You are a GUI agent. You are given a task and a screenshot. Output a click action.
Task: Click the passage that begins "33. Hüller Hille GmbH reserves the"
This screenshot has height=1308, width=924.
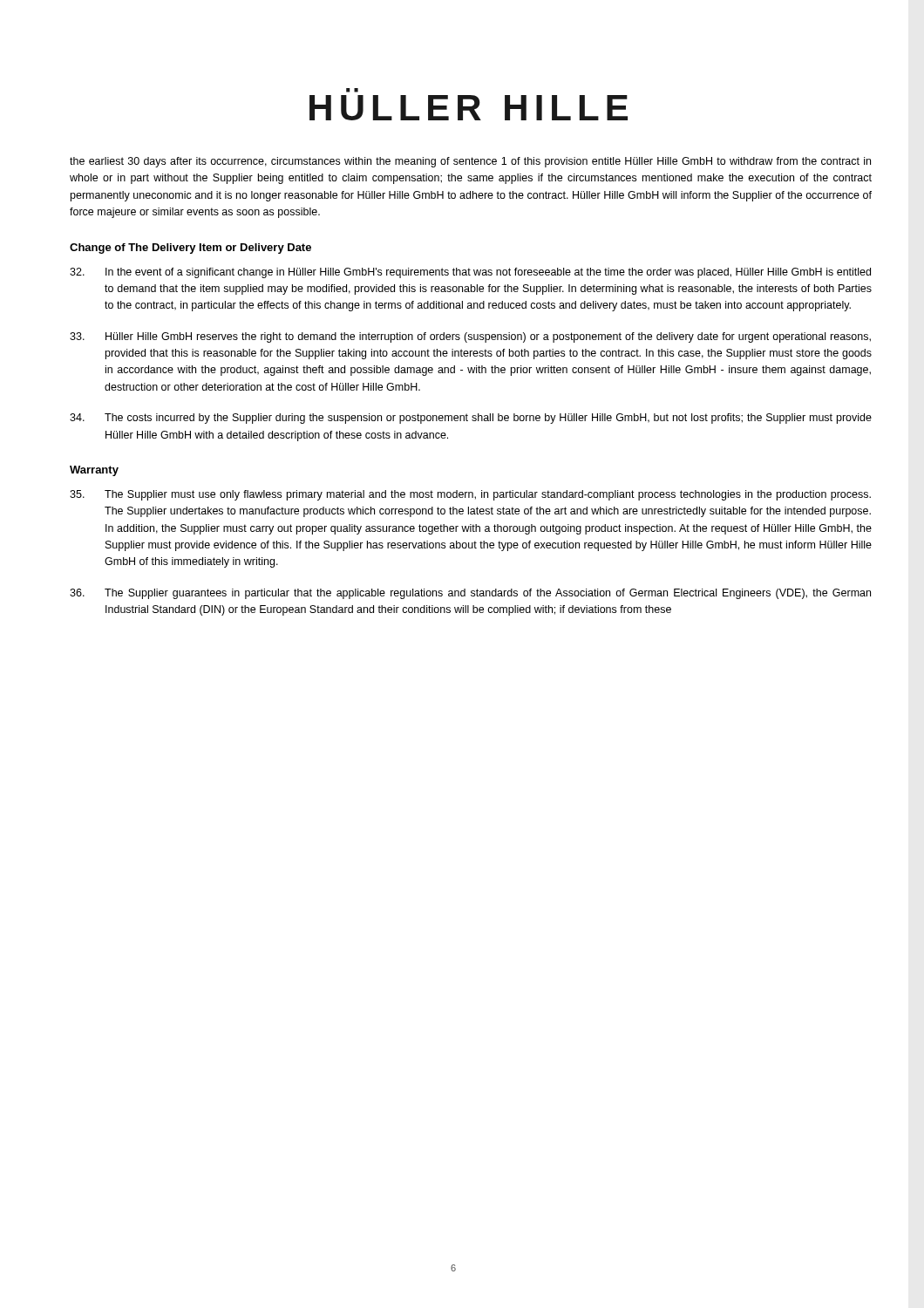[471, 362]
